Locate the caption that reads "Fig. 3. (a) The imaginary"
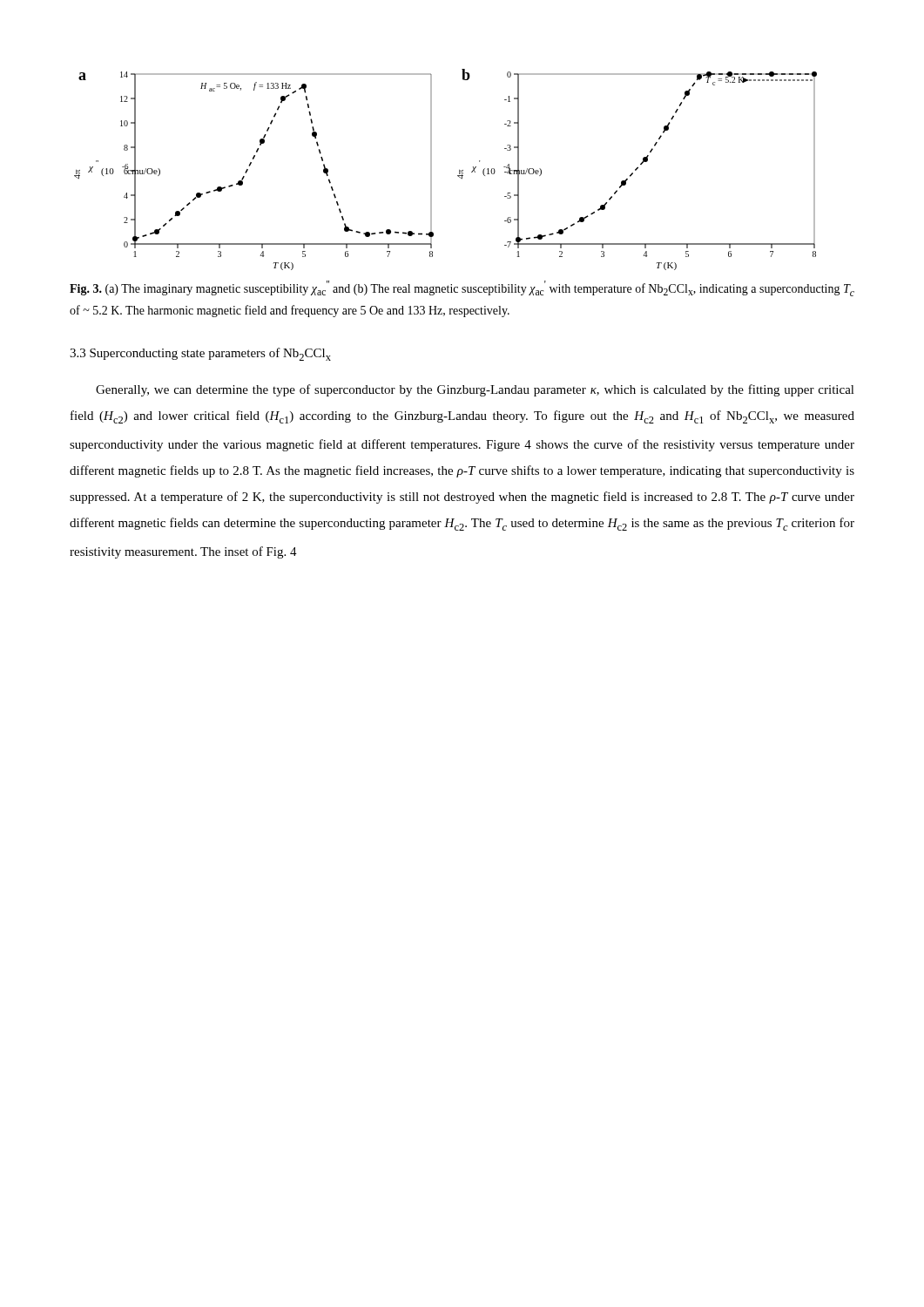This screenshot has height=1307, width=924. [462, 298]
